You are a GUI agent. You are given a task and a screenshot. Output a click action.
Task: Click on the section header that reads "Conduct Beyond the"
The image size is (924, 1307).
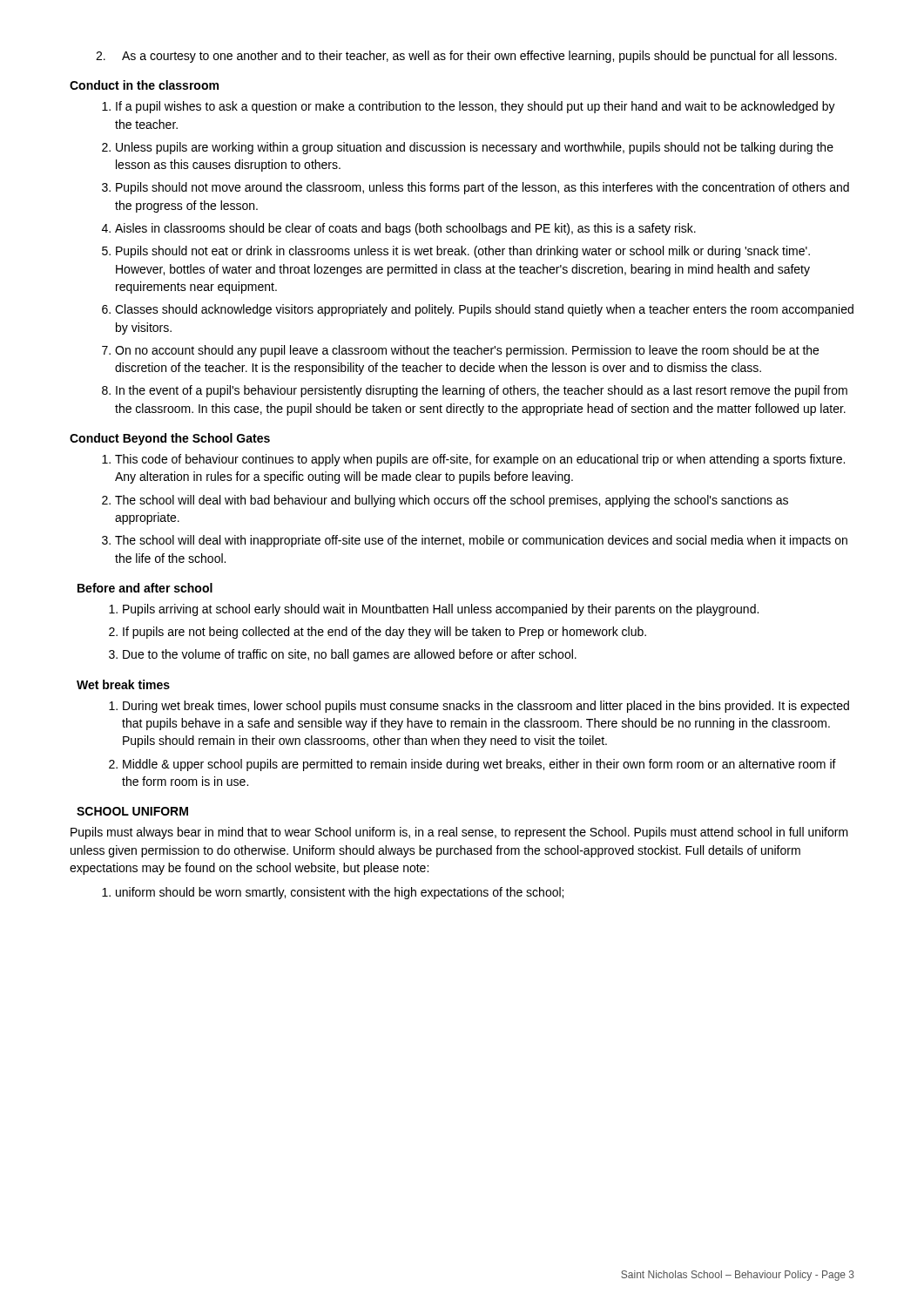pos(170,438)
